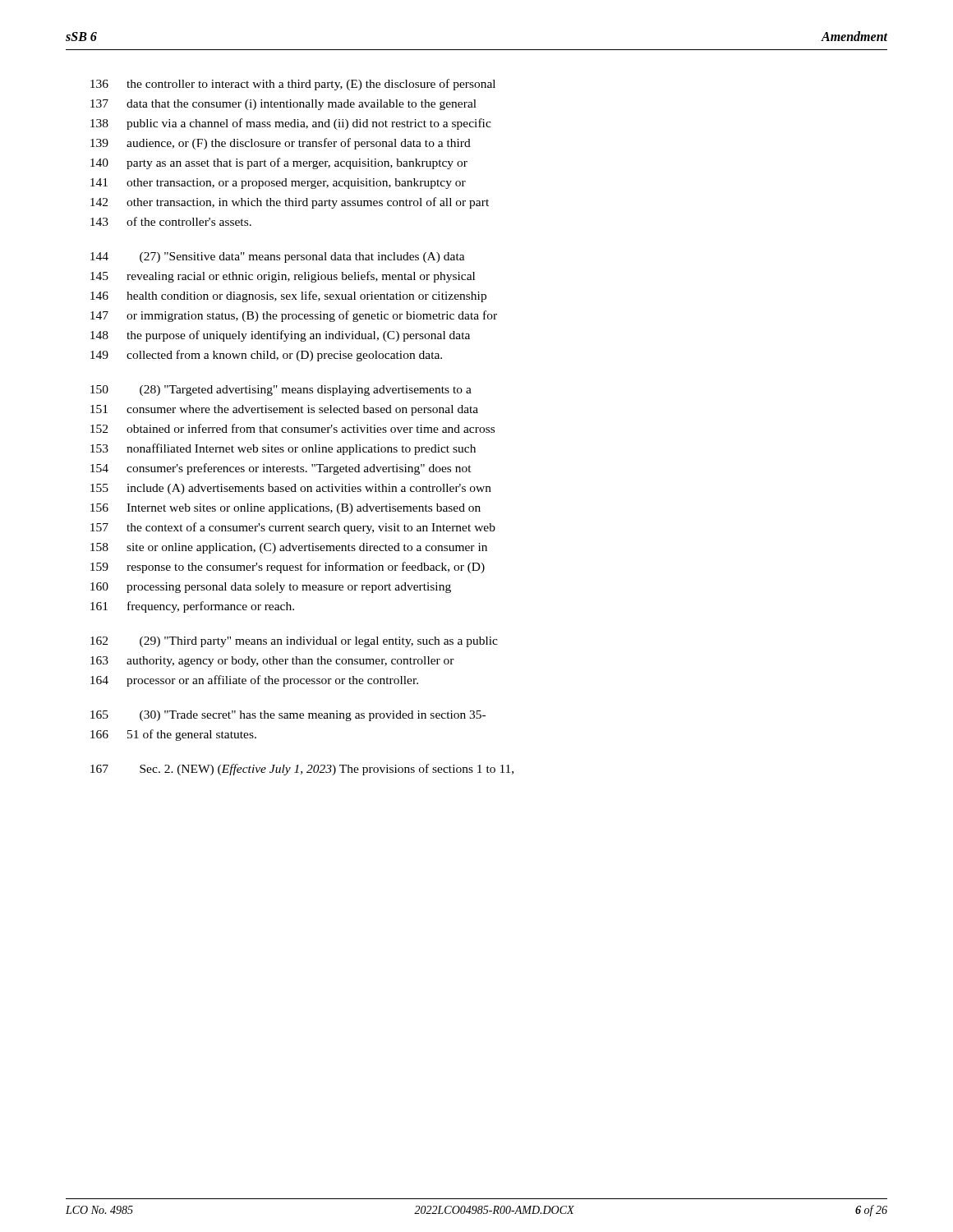The width and height of the screenshot is (953, 1232).
Task: Where is the passage that starts "162 (29) "Third"?
Action: click(x=294, y=642)
